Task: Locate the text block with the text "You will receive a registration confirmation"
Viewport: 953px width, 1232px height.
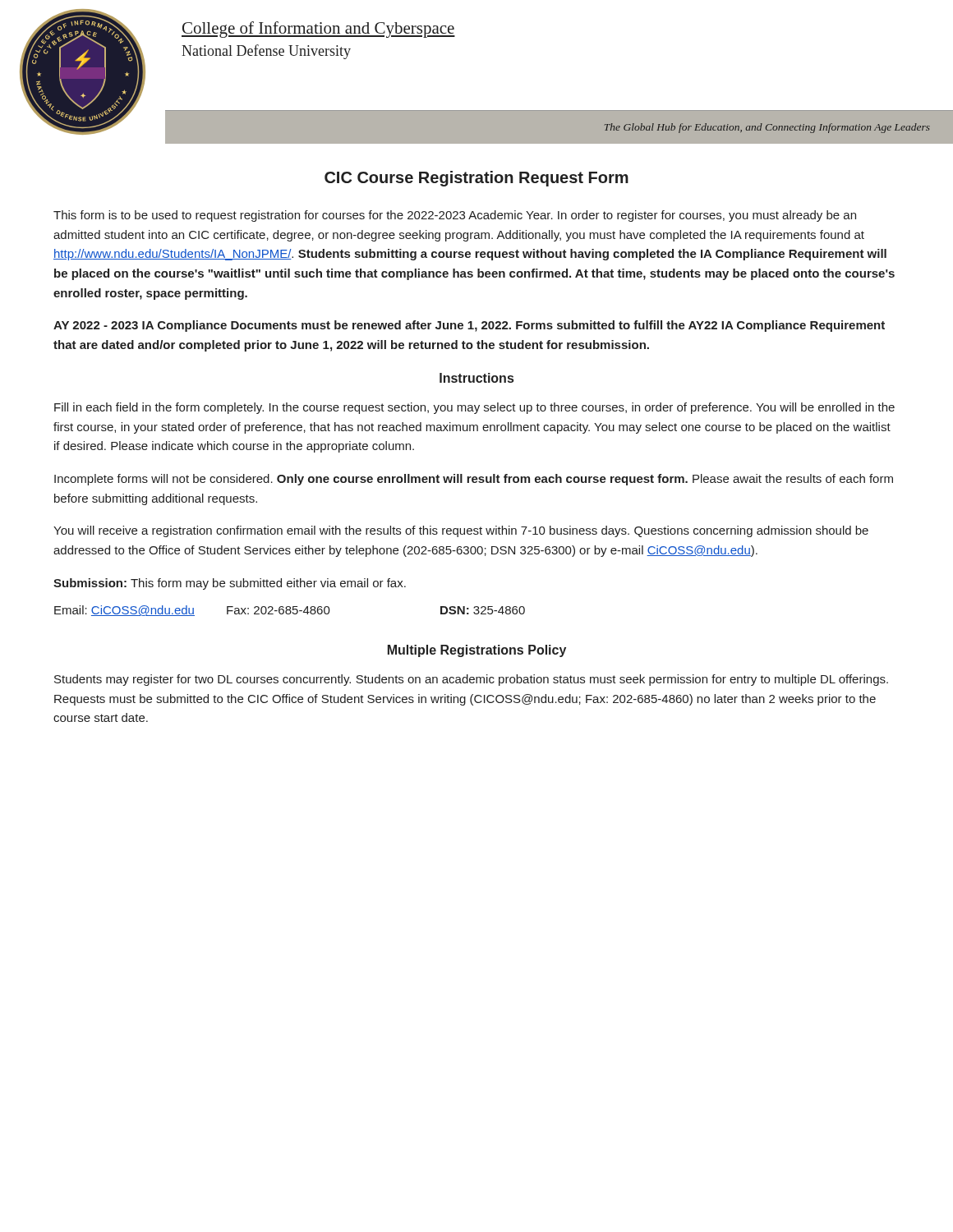Action: [461, 540]
